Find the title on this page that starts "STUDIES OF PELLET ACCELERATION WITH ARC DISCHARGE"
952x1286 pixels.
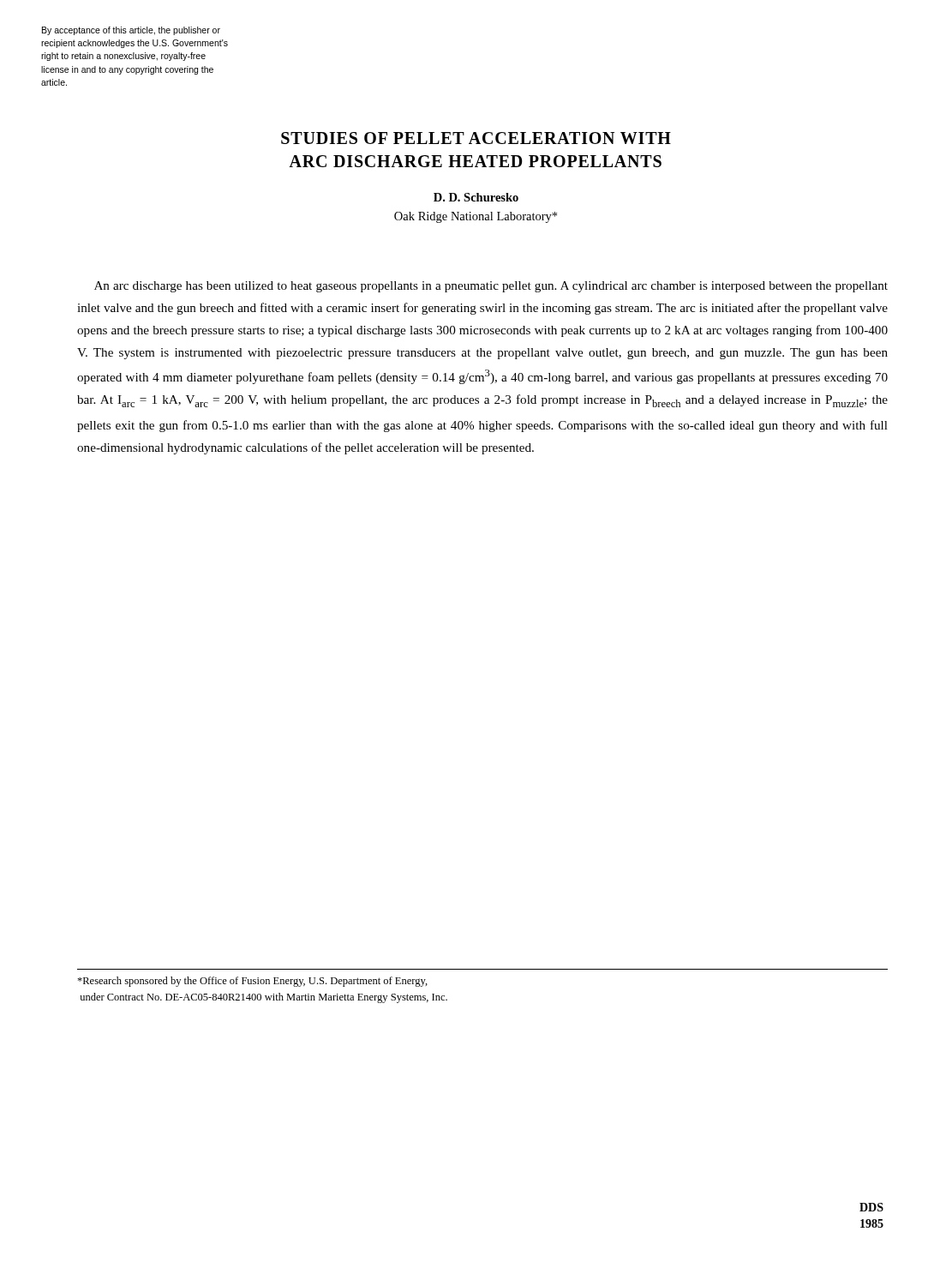(x=476, y=176)
